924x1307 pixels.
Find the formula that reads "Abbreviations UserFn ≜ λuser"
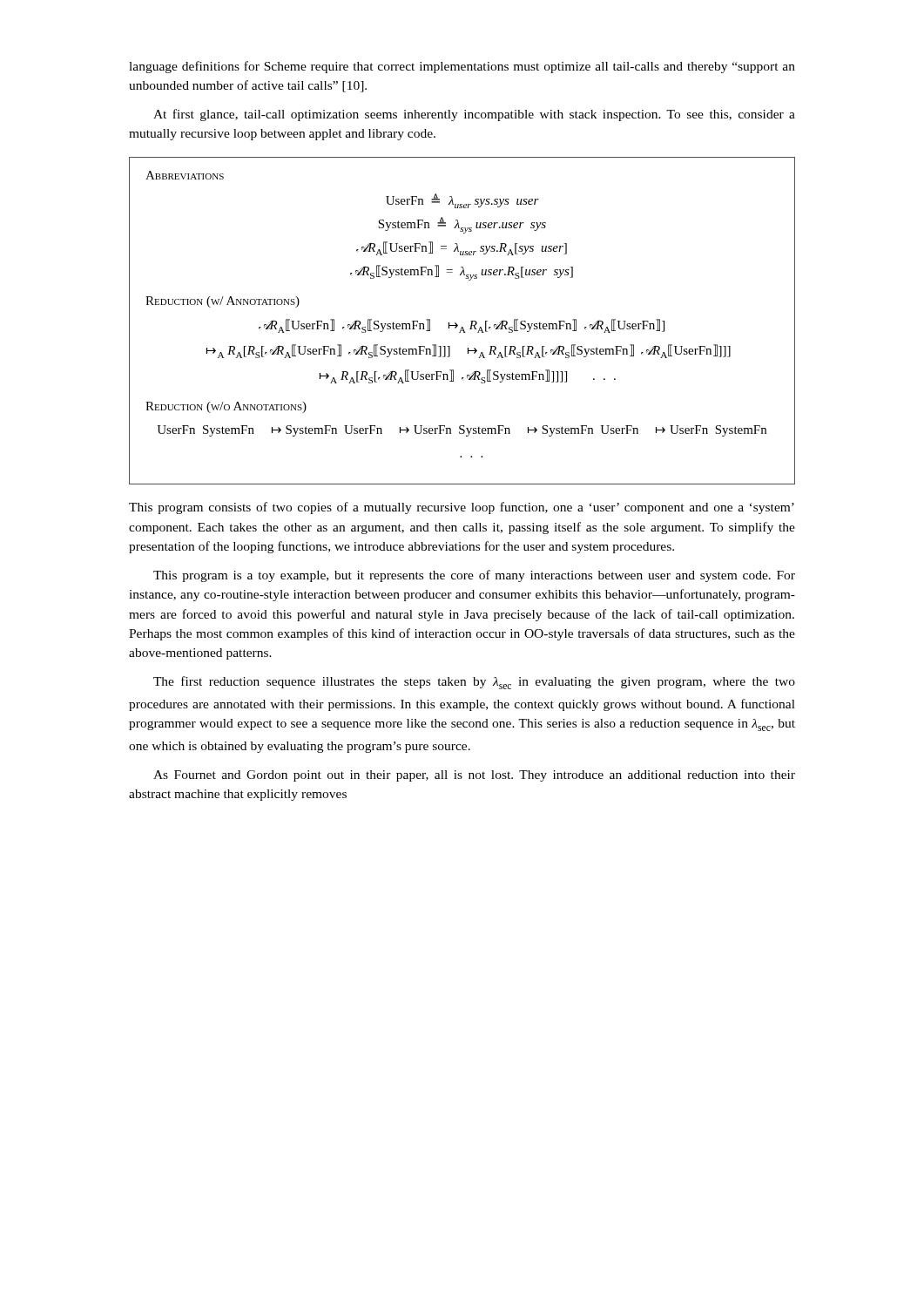tap(462, 316)
